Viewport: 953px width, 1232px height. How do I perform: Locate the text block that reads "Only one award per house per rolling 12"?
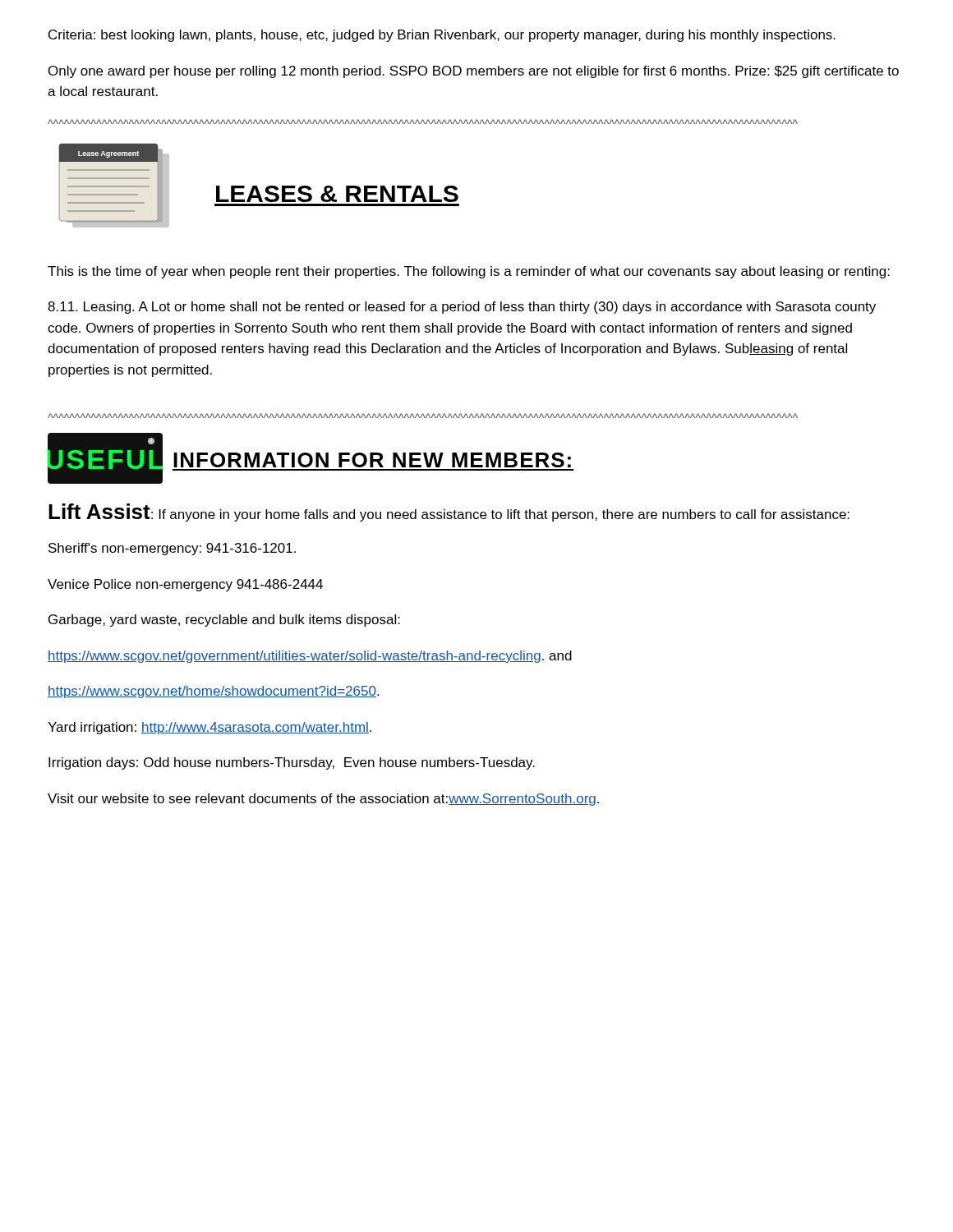click(x=473, y=81)
